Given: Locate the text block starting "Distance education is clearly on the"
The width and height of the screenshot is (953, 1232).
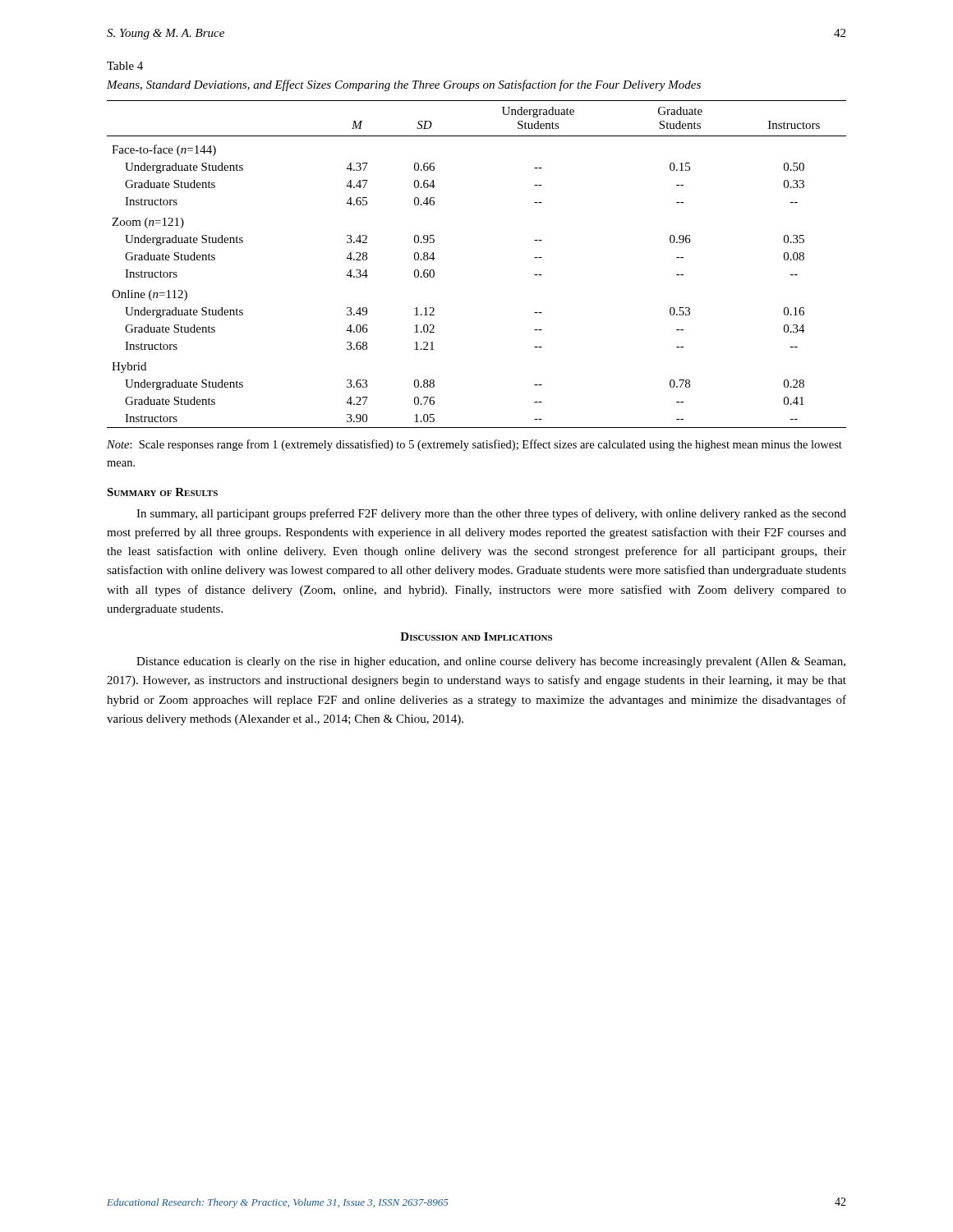Looking at the screenshot, I should tap(476, 690).
